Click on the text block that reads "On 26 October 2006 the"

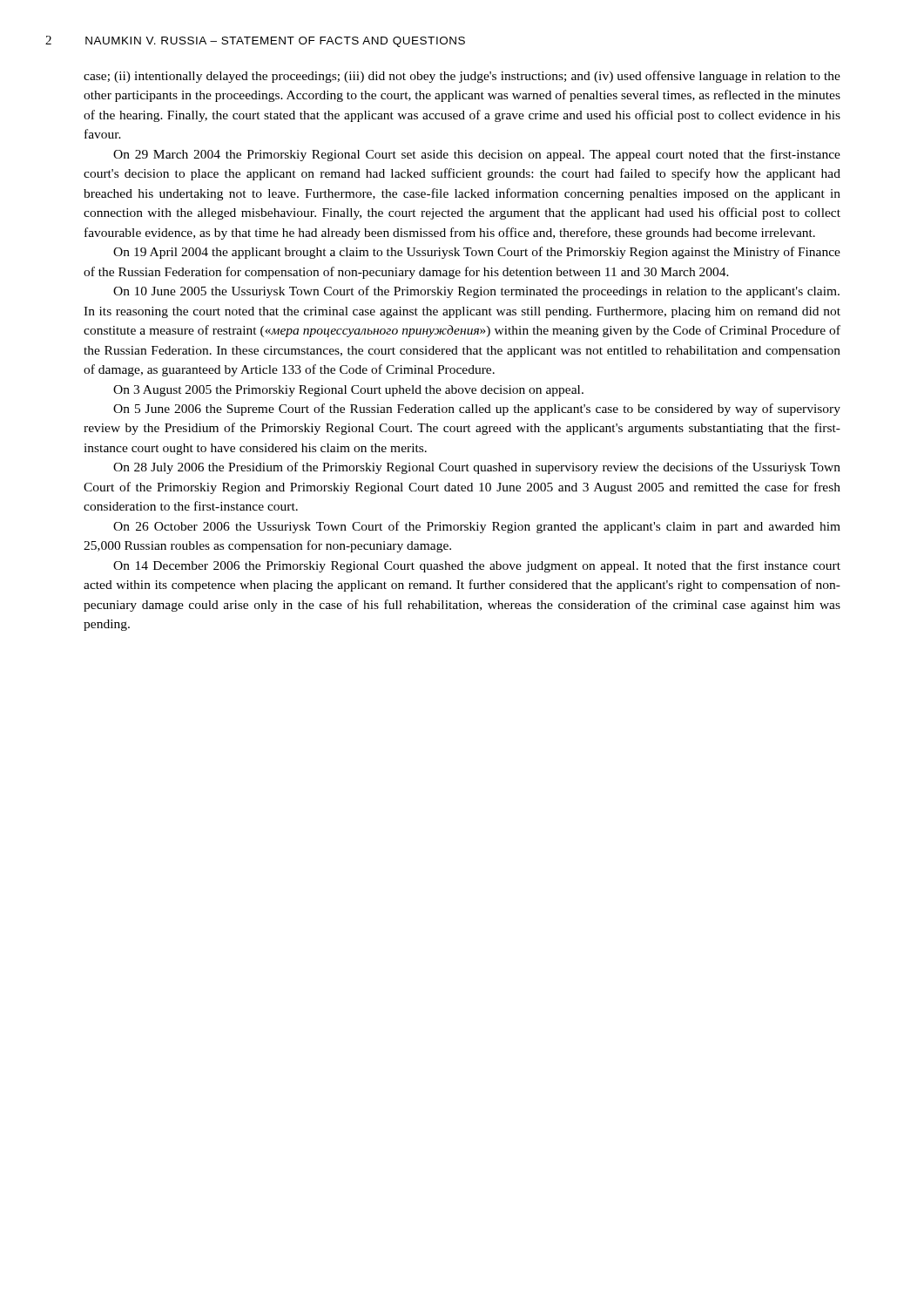pos(462,535)
